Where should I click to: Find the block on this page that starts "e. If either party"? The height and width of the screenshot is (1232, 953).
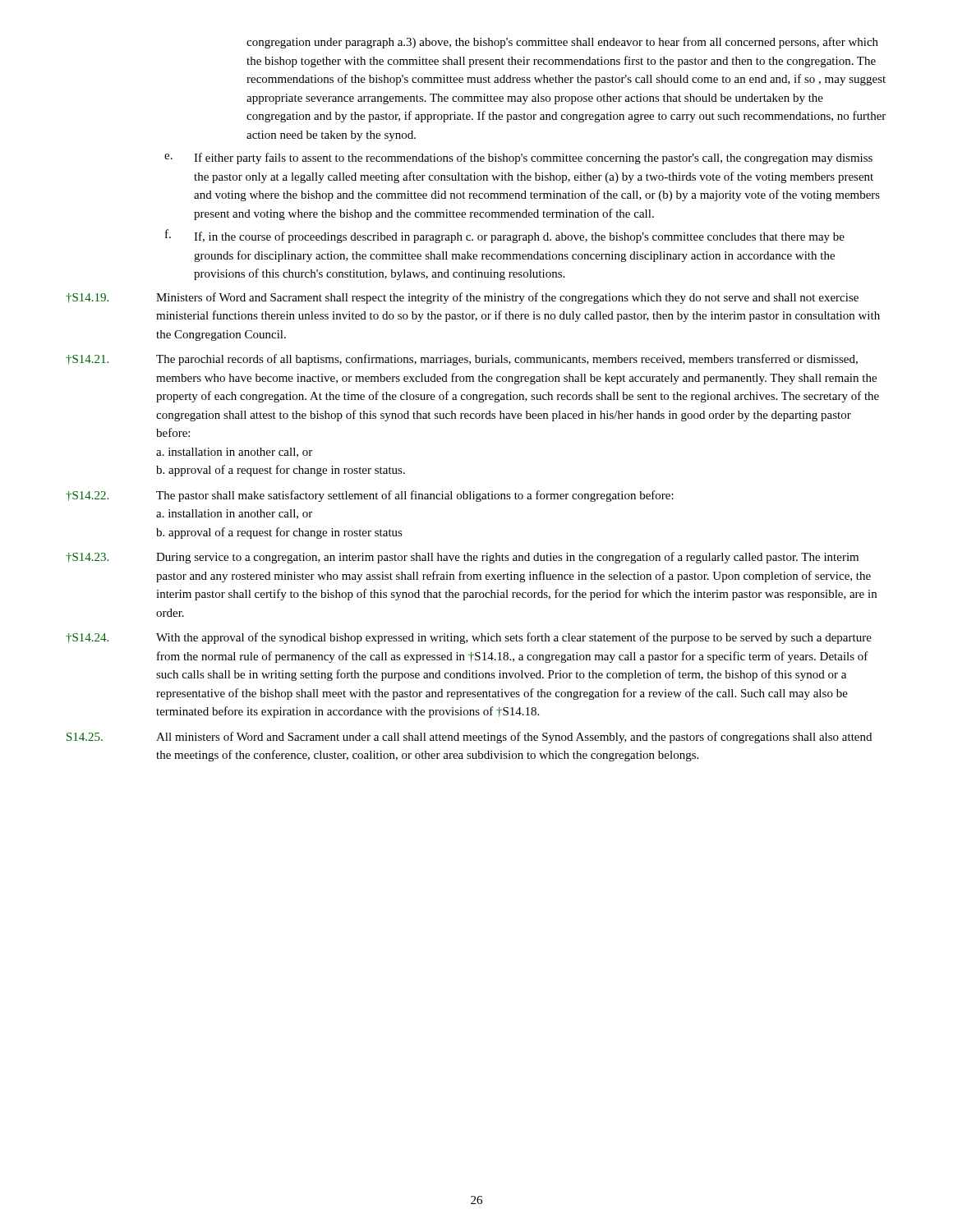[526, 186]
